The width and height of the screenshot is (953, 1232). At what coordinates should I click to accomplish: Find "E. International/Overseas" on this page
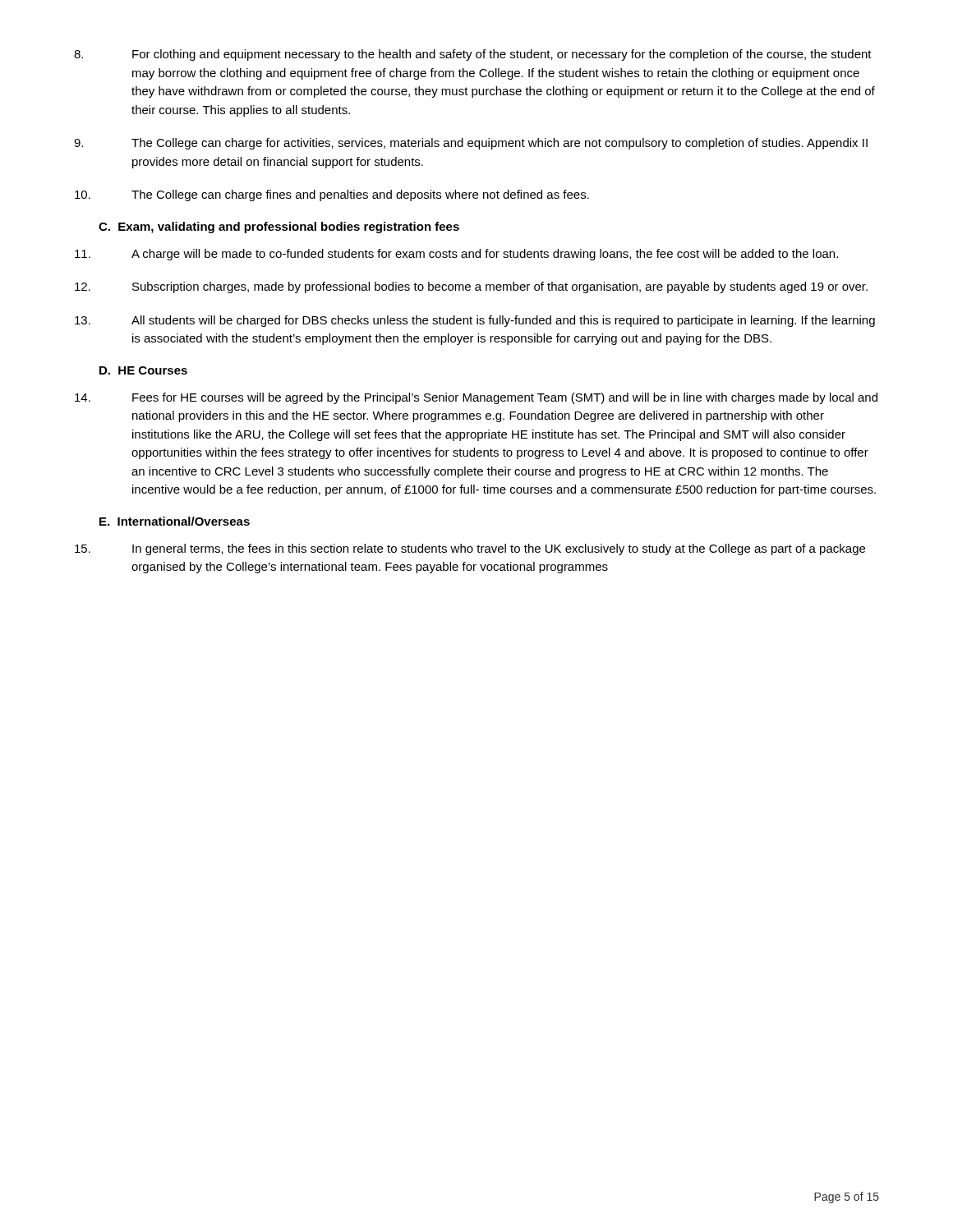174,521
